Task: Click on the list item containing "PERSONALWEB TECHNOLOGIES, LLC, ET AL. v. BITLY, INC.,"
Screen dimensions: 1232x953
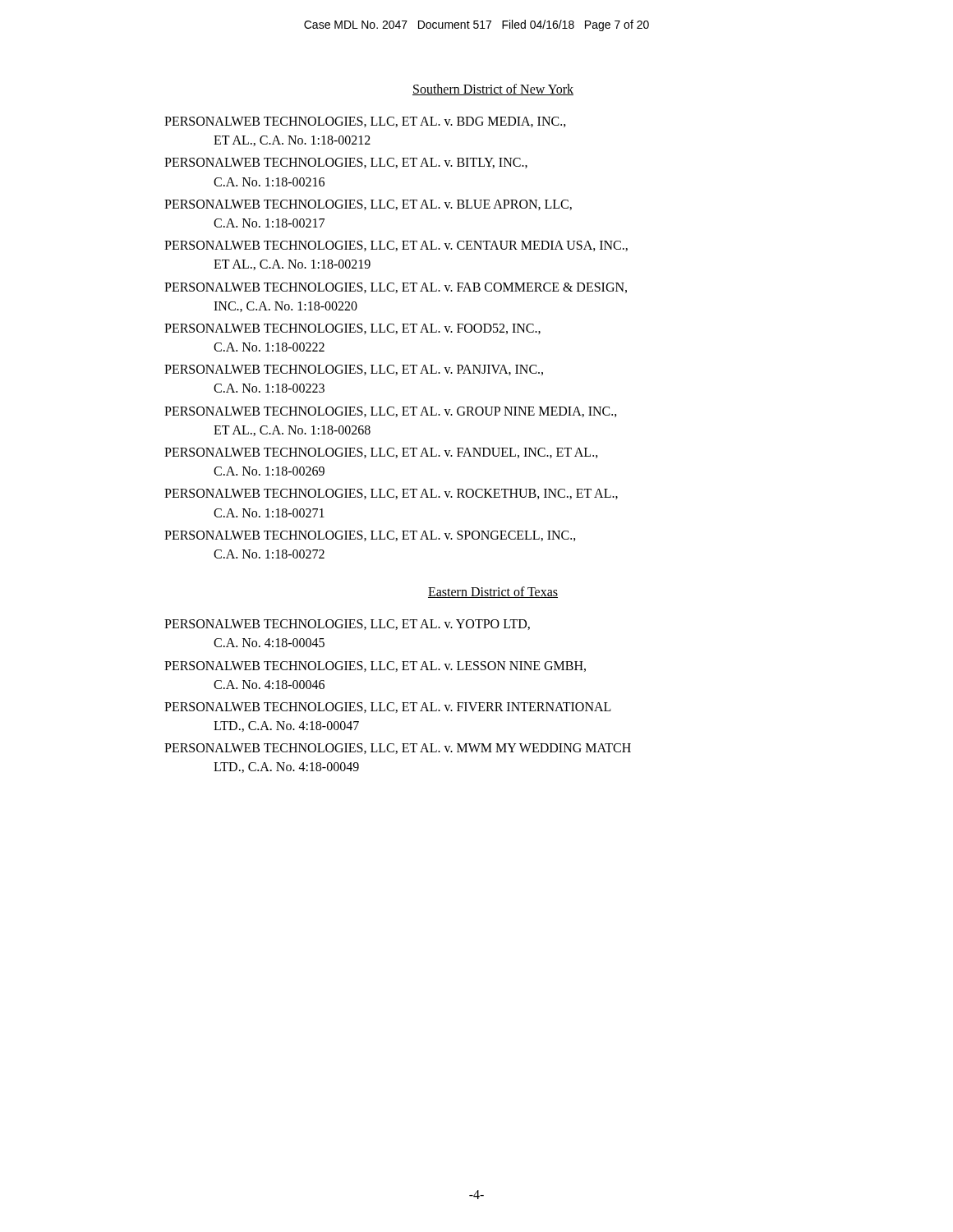Action: pyautogui.click(x=493, y=173)
